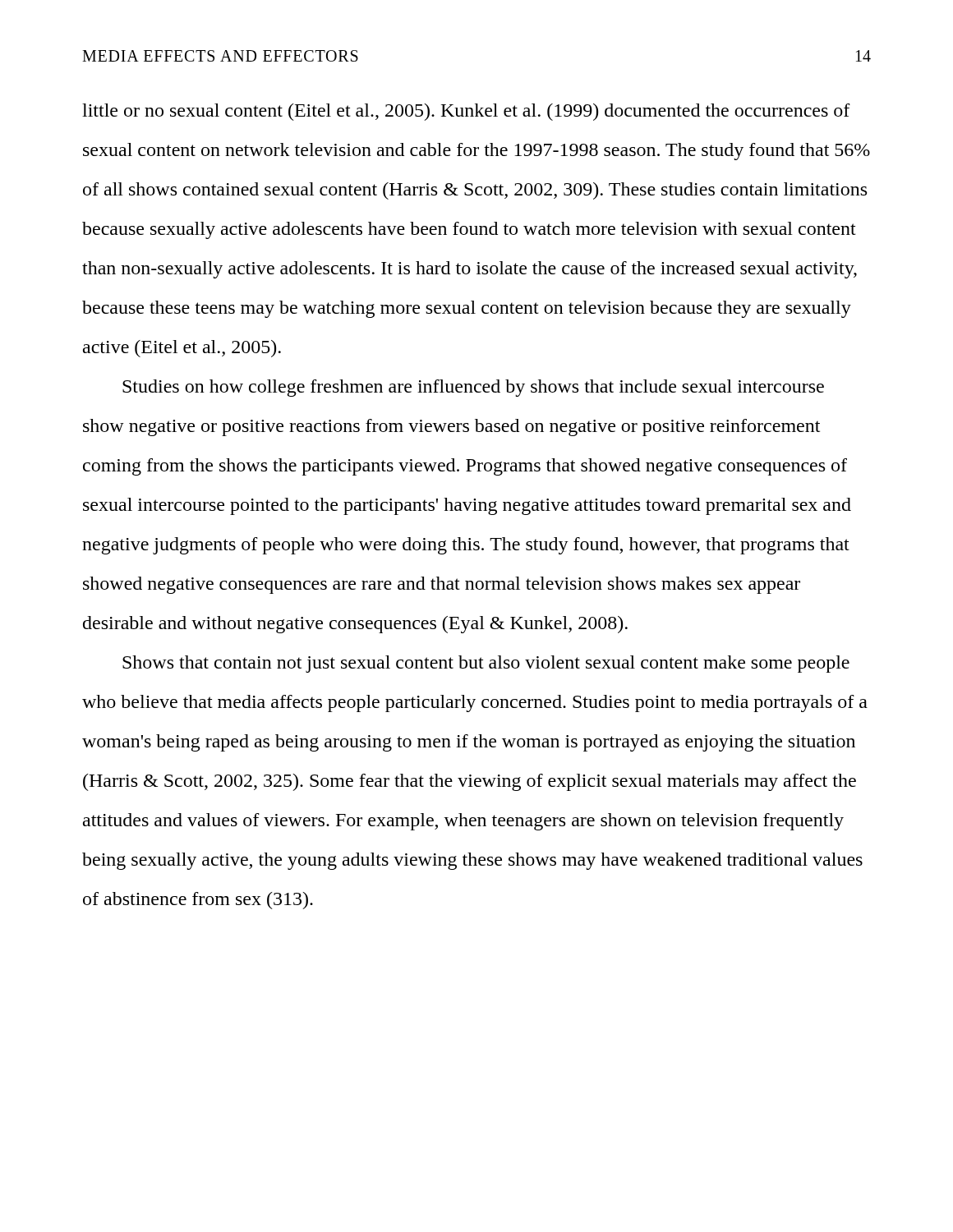The image size is (953, 1232).
Task: Select the text block containing "little or no sexual"
Action: pos(476,228)
